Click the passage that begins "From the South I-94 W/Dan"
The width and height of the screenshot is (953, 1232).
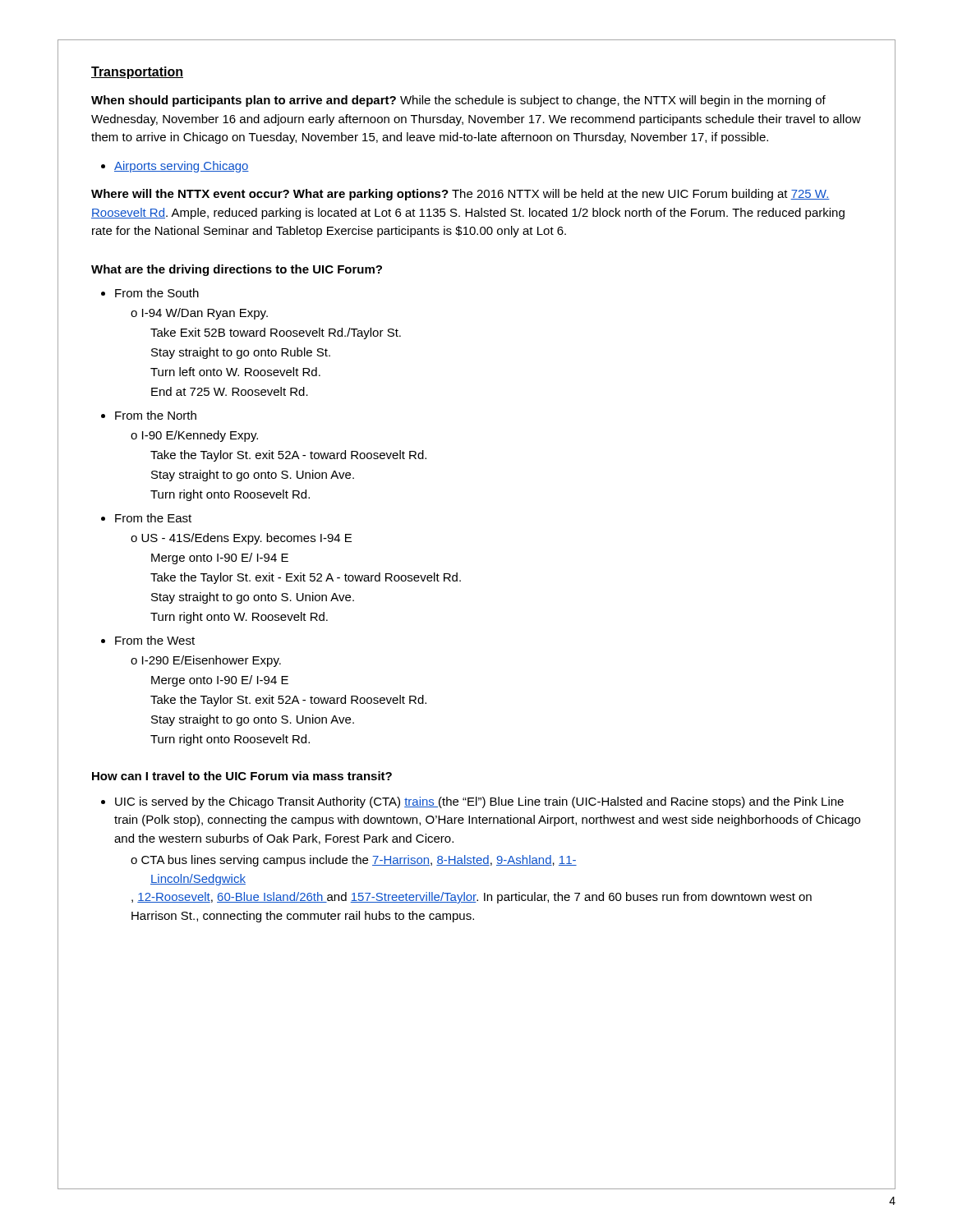point(157,293)
